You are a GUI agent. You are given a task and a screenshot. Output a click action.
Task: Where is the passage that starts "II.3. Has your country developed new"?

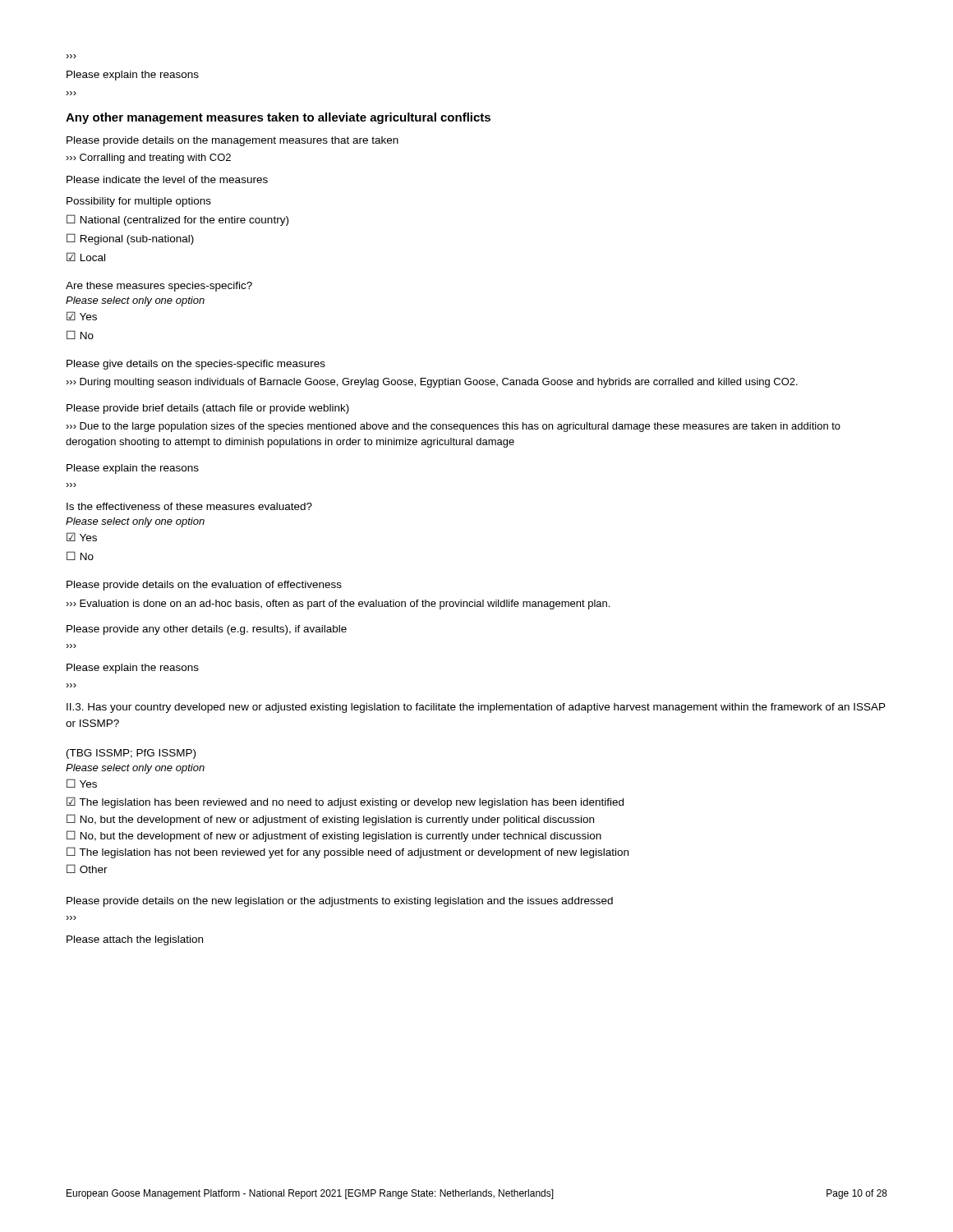pos(476,715)
